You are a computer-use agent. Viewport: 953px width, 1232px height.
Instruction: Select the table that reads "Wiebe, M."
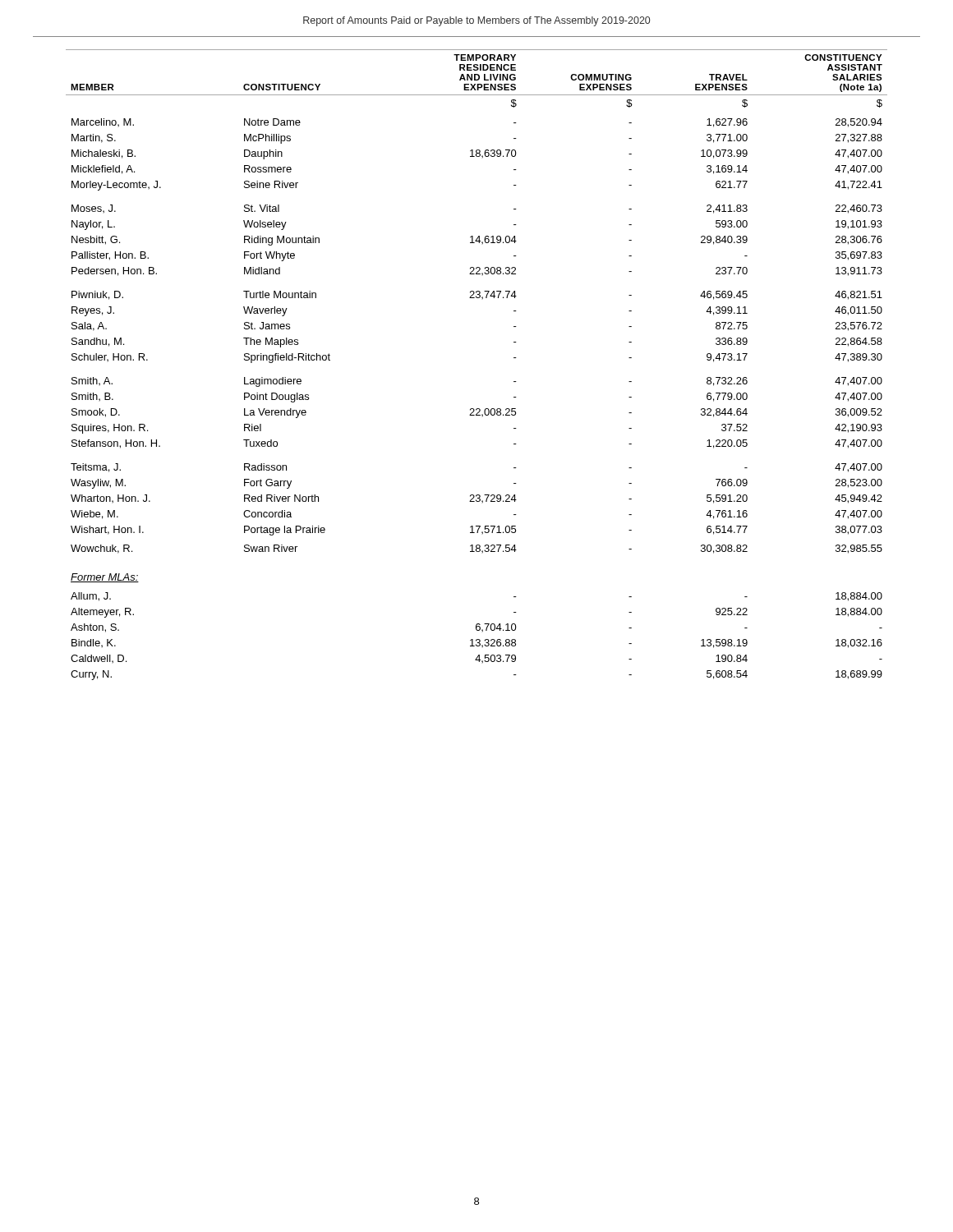click(476, 365)
